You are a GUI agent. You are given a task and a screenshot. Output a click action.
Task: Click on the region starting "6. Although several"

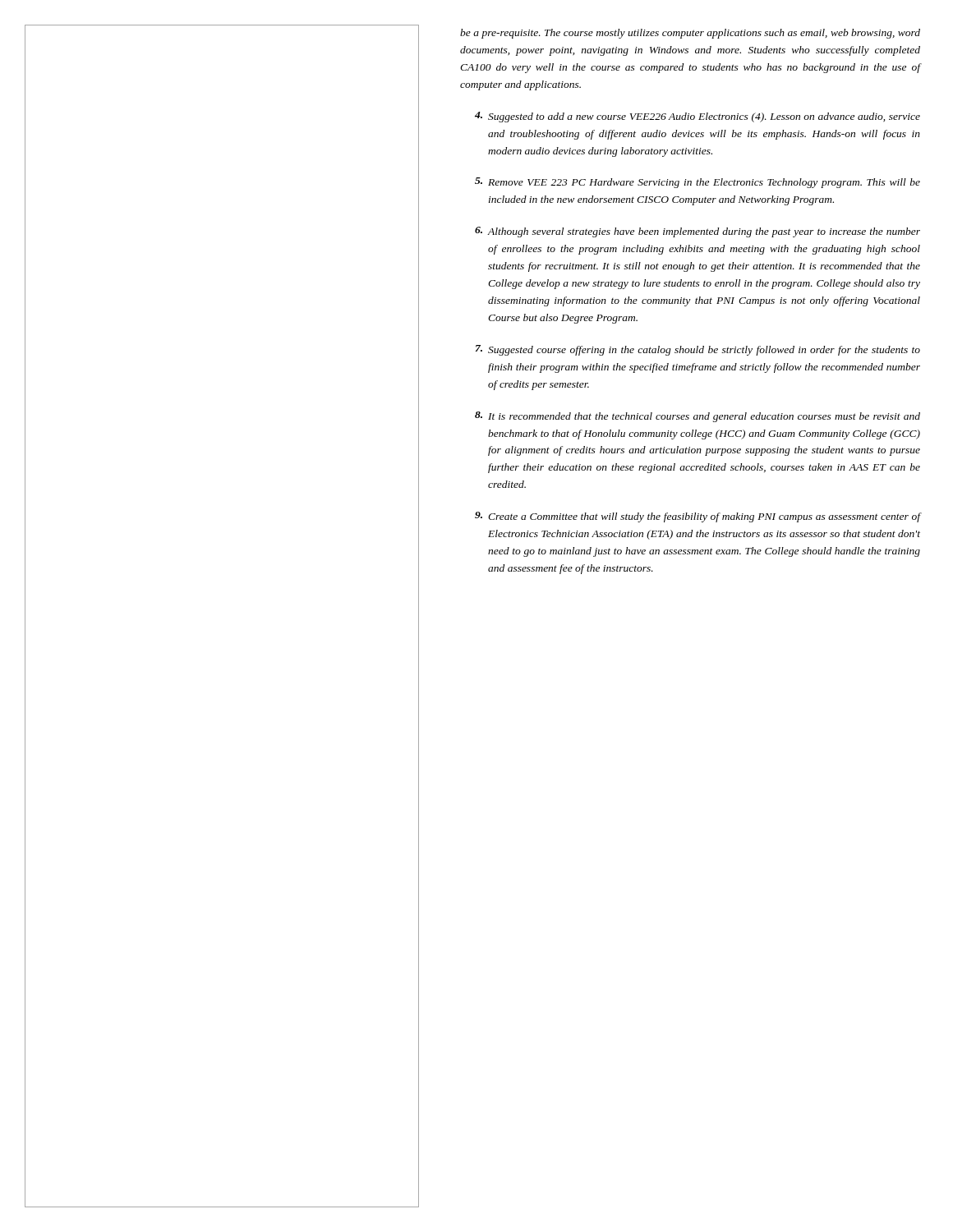[x=690, y=275]
